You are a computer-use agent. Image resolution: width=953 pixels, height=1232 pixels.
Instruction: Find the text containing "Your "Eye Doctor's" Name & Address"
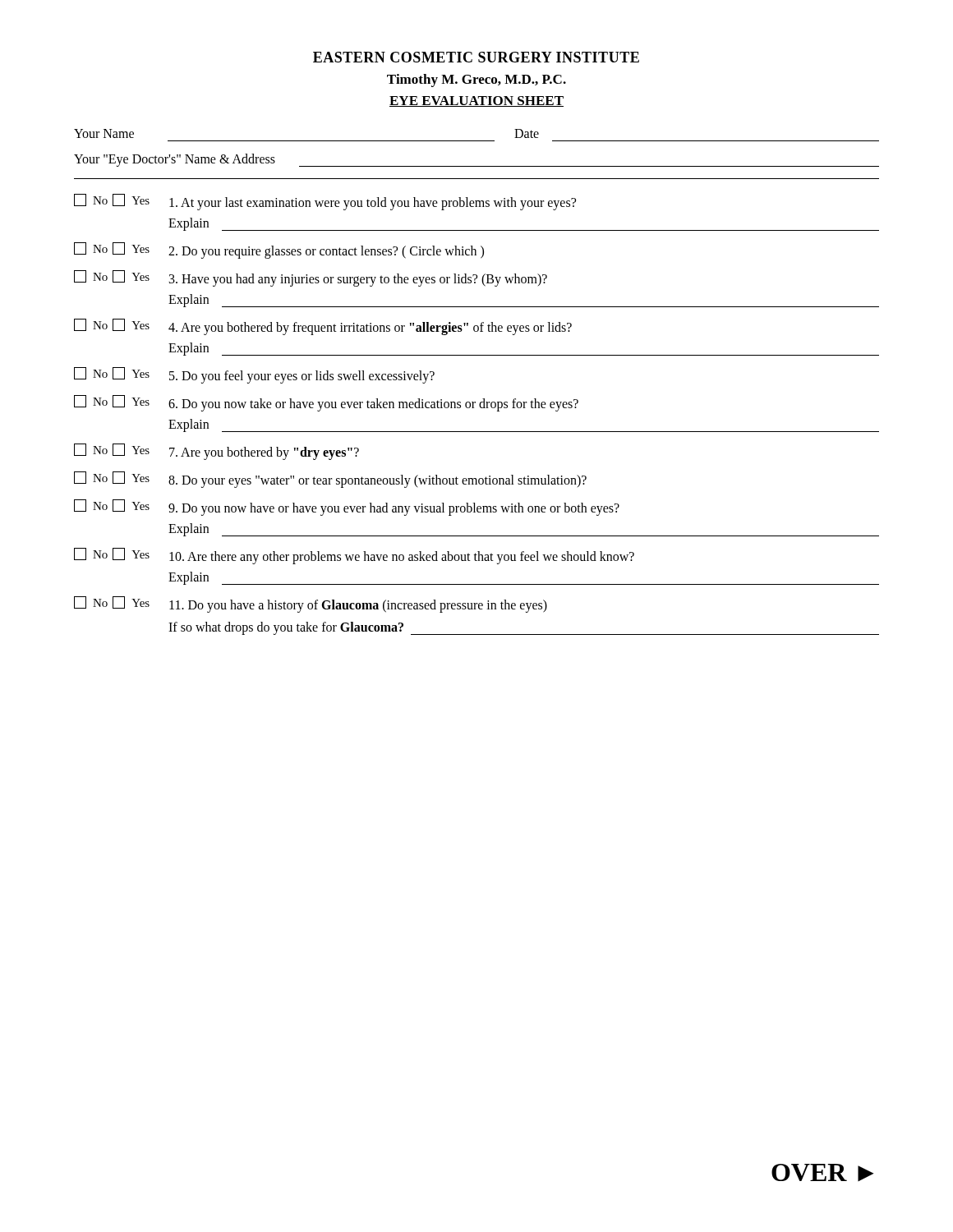pyautogui.click(x=476, y=158)
